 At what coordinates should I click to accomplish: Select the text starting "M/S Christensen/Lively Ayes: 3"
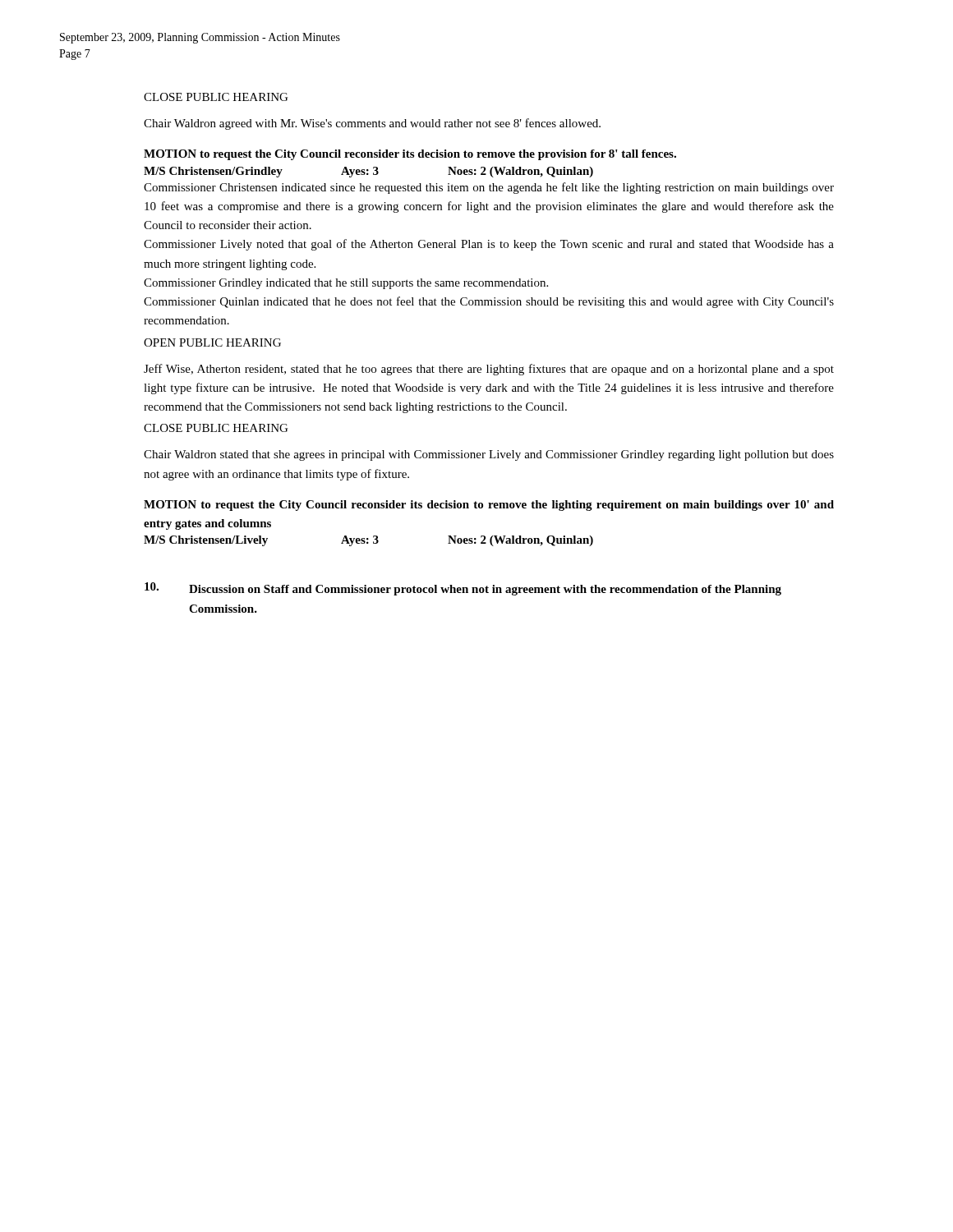(369, 540)
